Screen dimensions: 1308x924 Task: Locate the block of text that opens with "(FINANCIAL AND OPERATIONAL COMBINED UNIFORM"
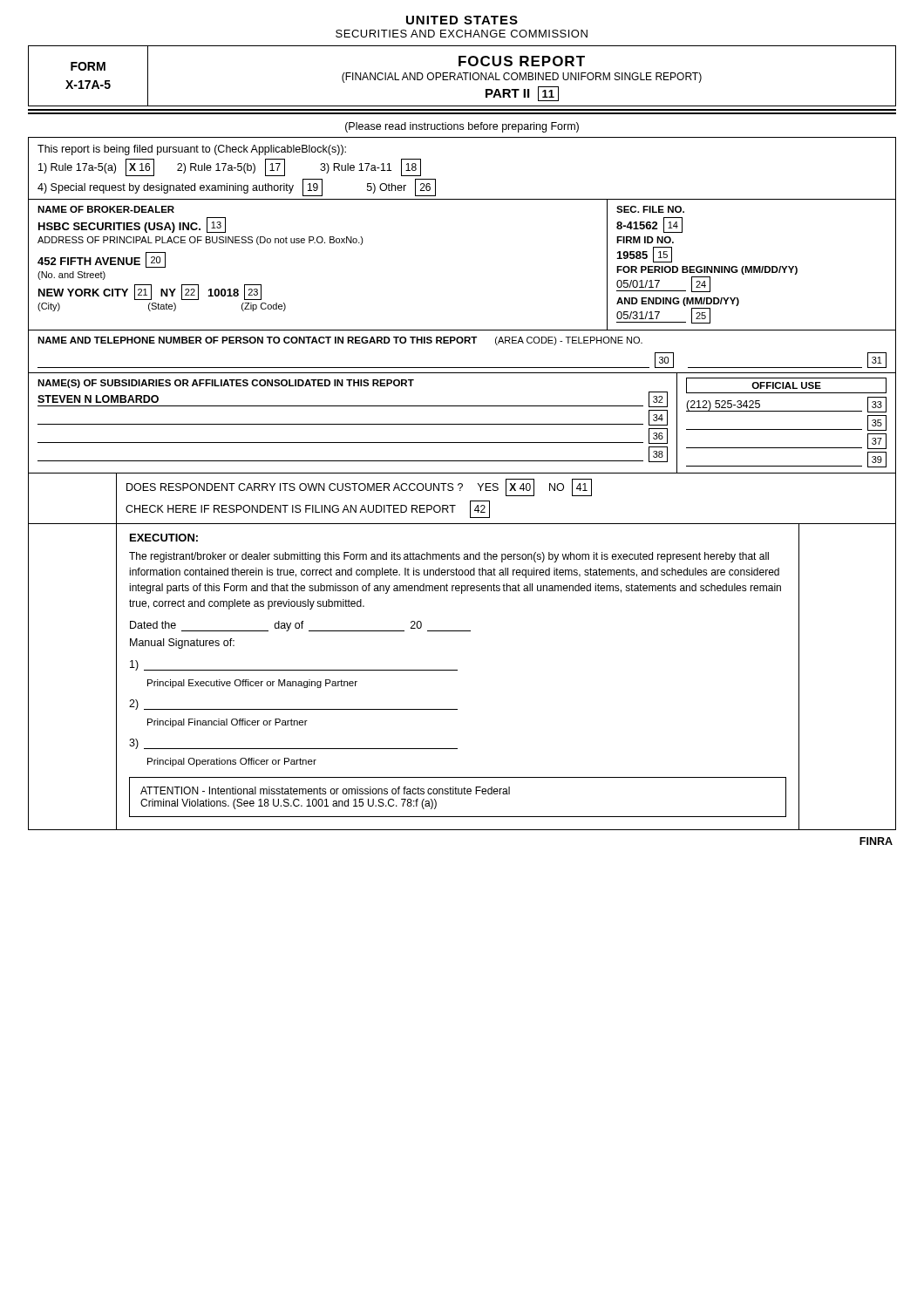(522, 77)
